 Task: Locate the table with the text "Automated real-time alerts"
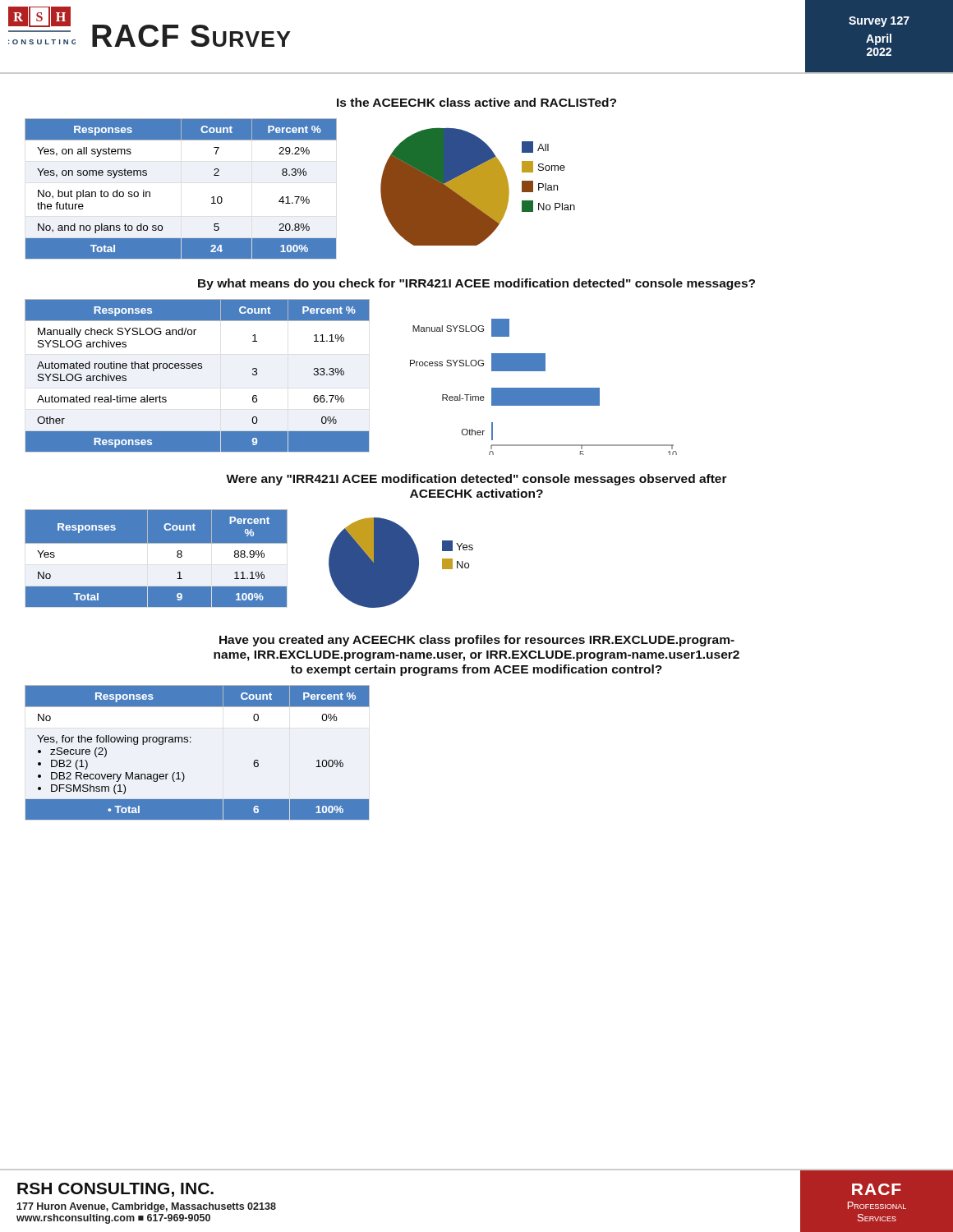197,376
